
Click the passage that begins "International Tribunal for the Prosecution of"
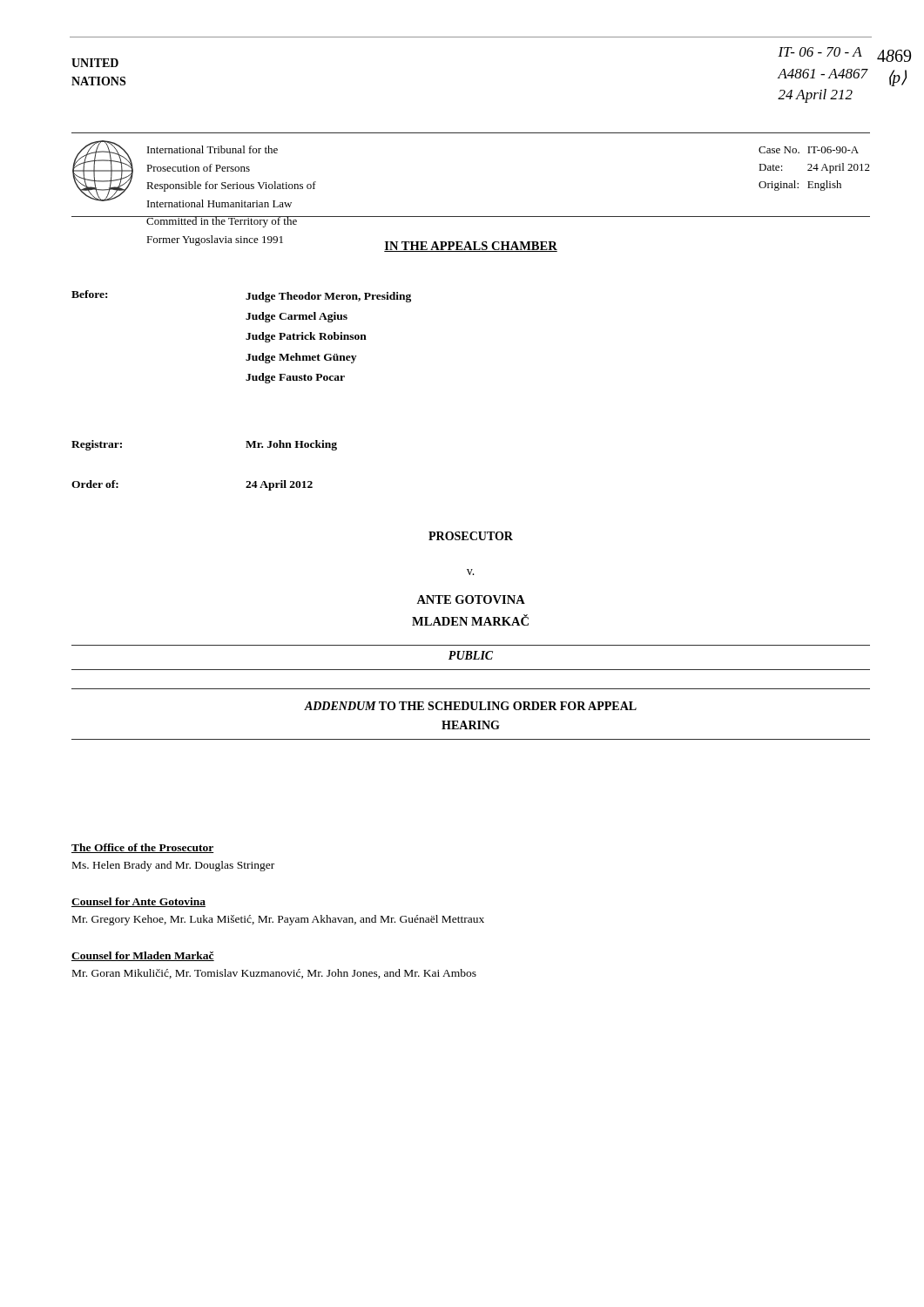click(x=231, y=194)
